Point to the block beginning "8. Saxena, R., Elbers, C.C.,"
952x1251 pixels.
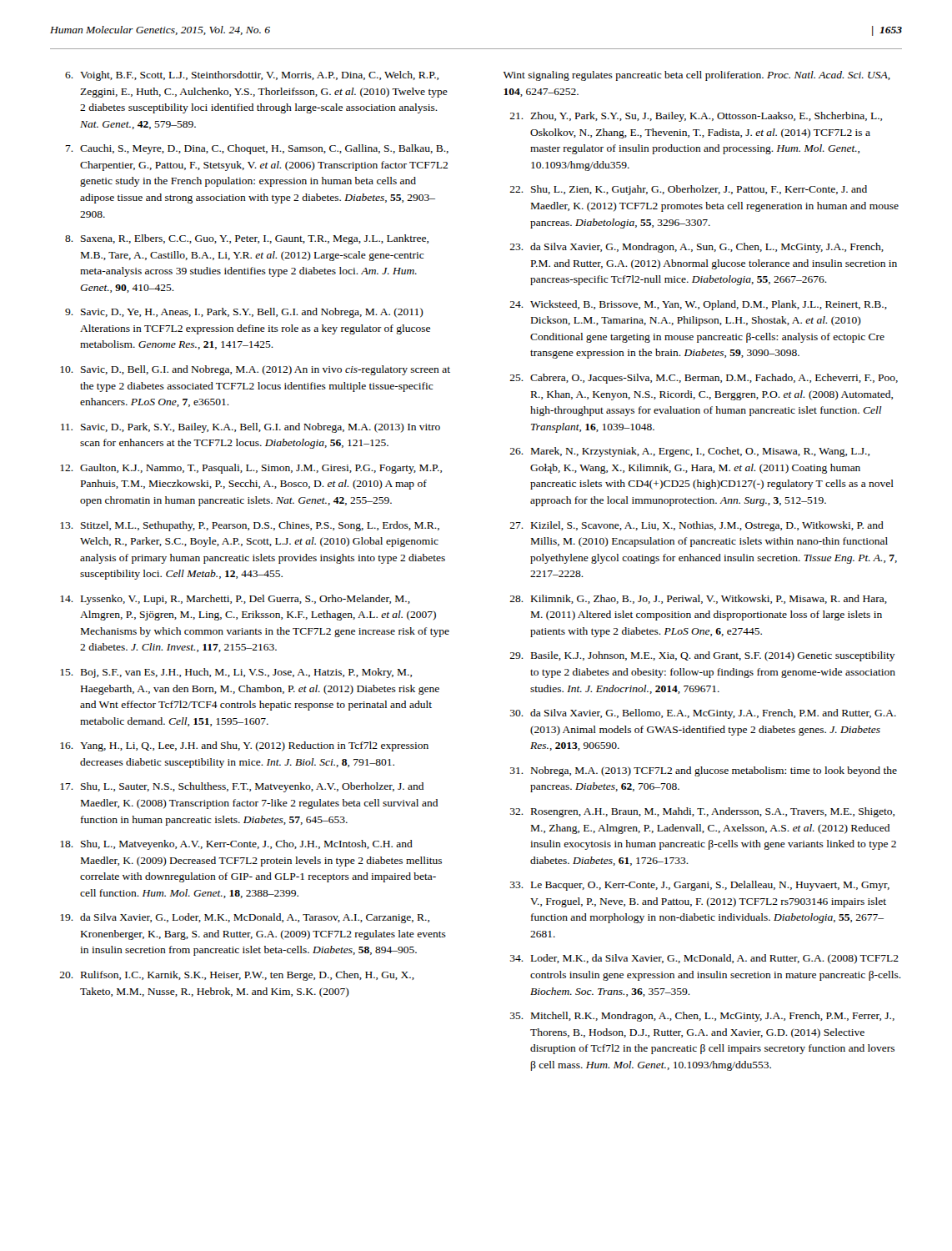point(250,263)
